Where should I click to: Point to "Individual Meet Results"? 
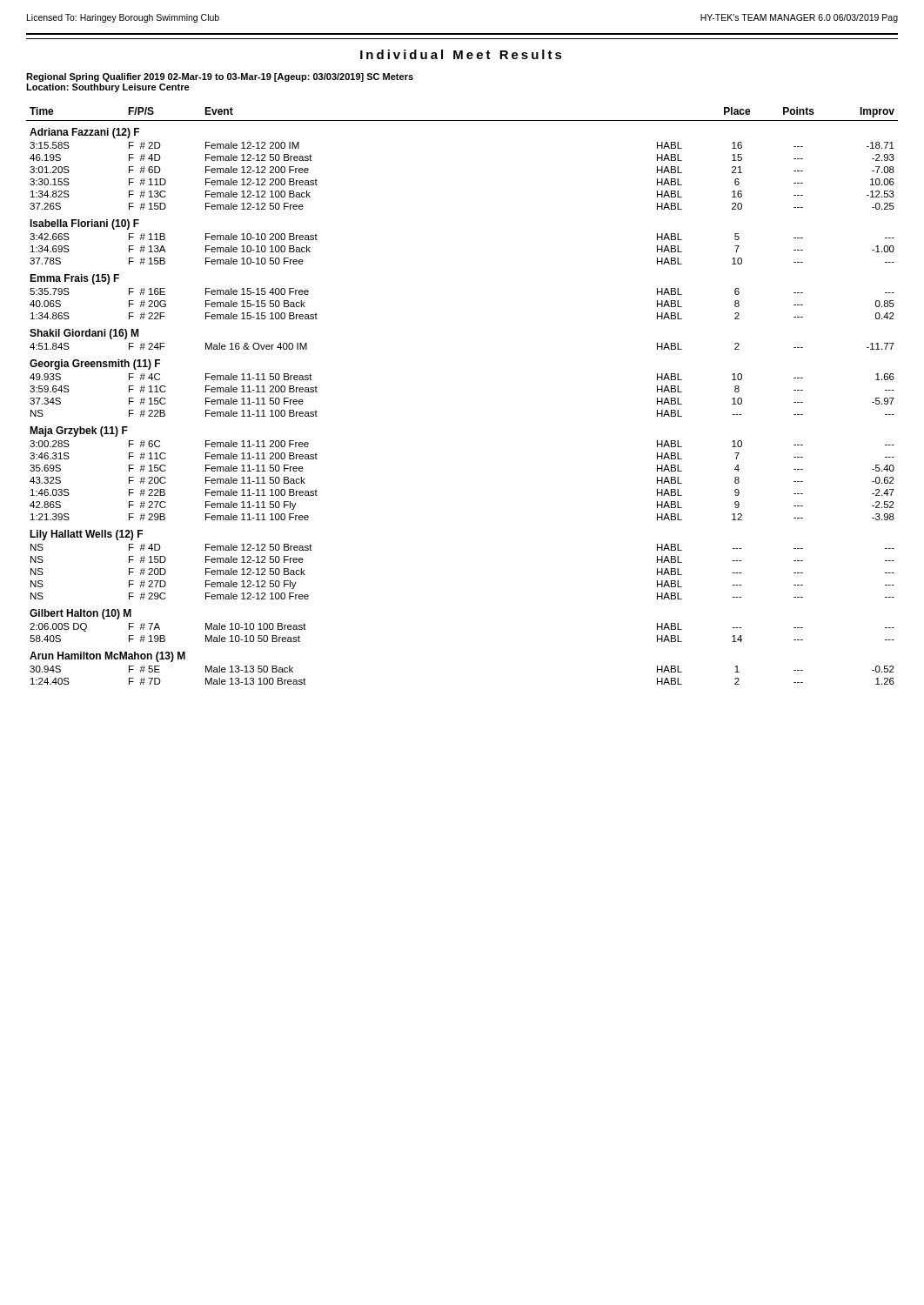click(x=462, y=54)
